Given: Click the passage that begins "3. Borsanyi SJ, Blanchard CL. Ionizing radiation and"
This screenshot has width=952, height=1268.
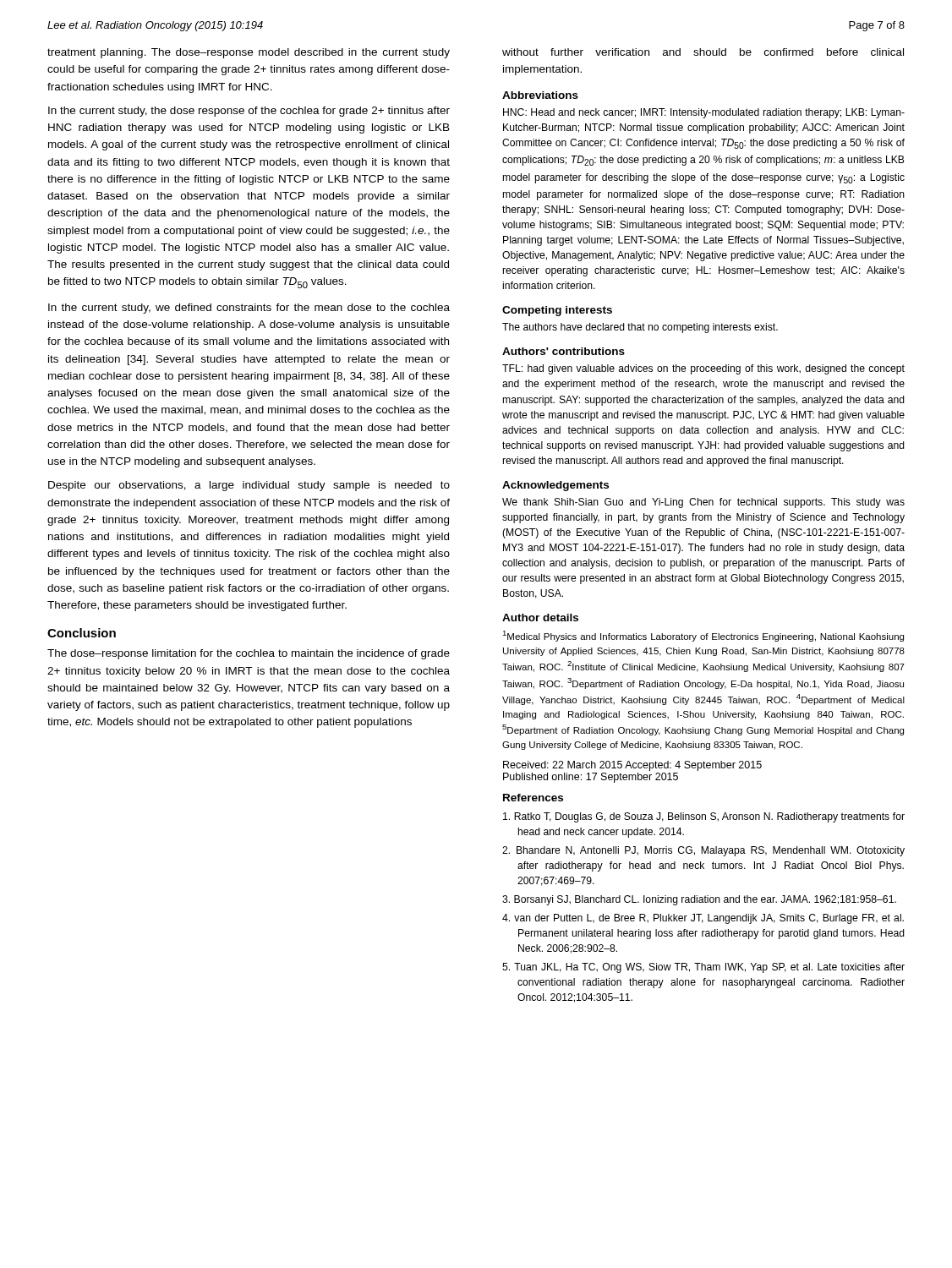Looking at the screenshot, I should tap(700, 899).
